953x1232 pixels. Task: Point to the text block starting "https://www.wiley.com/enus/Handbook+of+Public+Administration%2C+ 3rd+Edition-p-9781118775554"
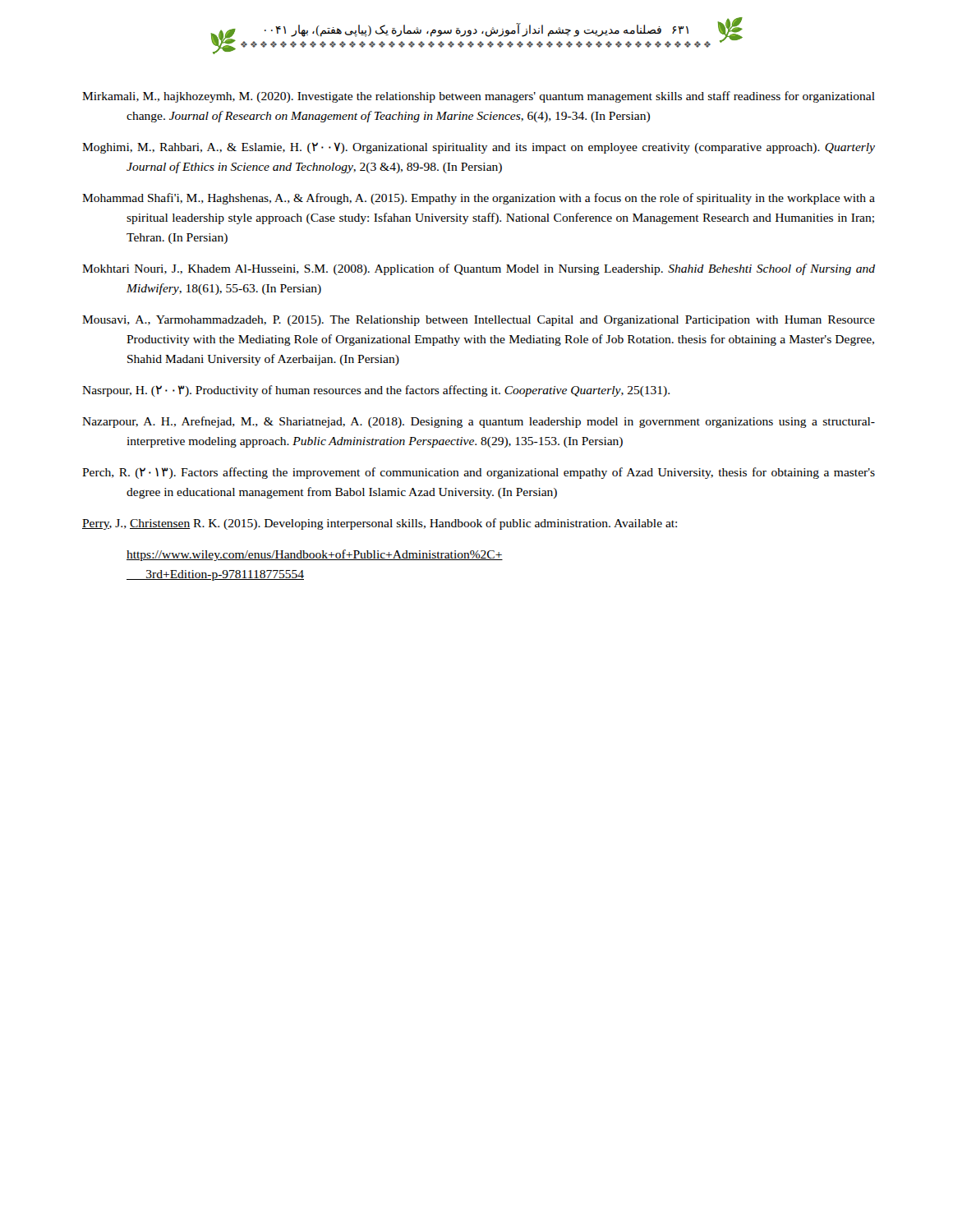[x=314, y=564]
